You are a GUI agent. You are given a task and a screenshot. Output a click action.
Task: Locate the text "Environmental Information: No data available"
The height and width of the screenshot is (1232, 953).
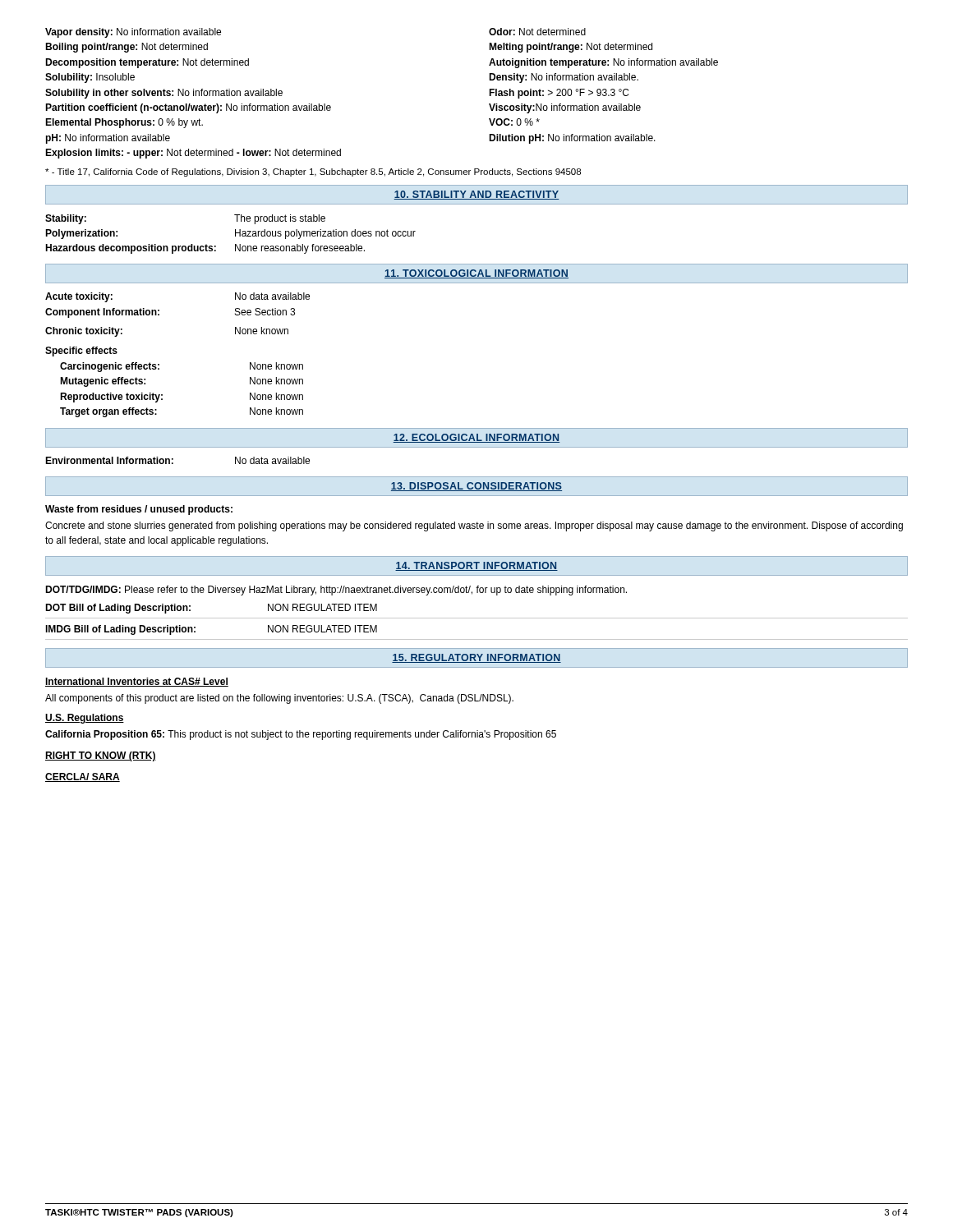[x=112, y=460]
